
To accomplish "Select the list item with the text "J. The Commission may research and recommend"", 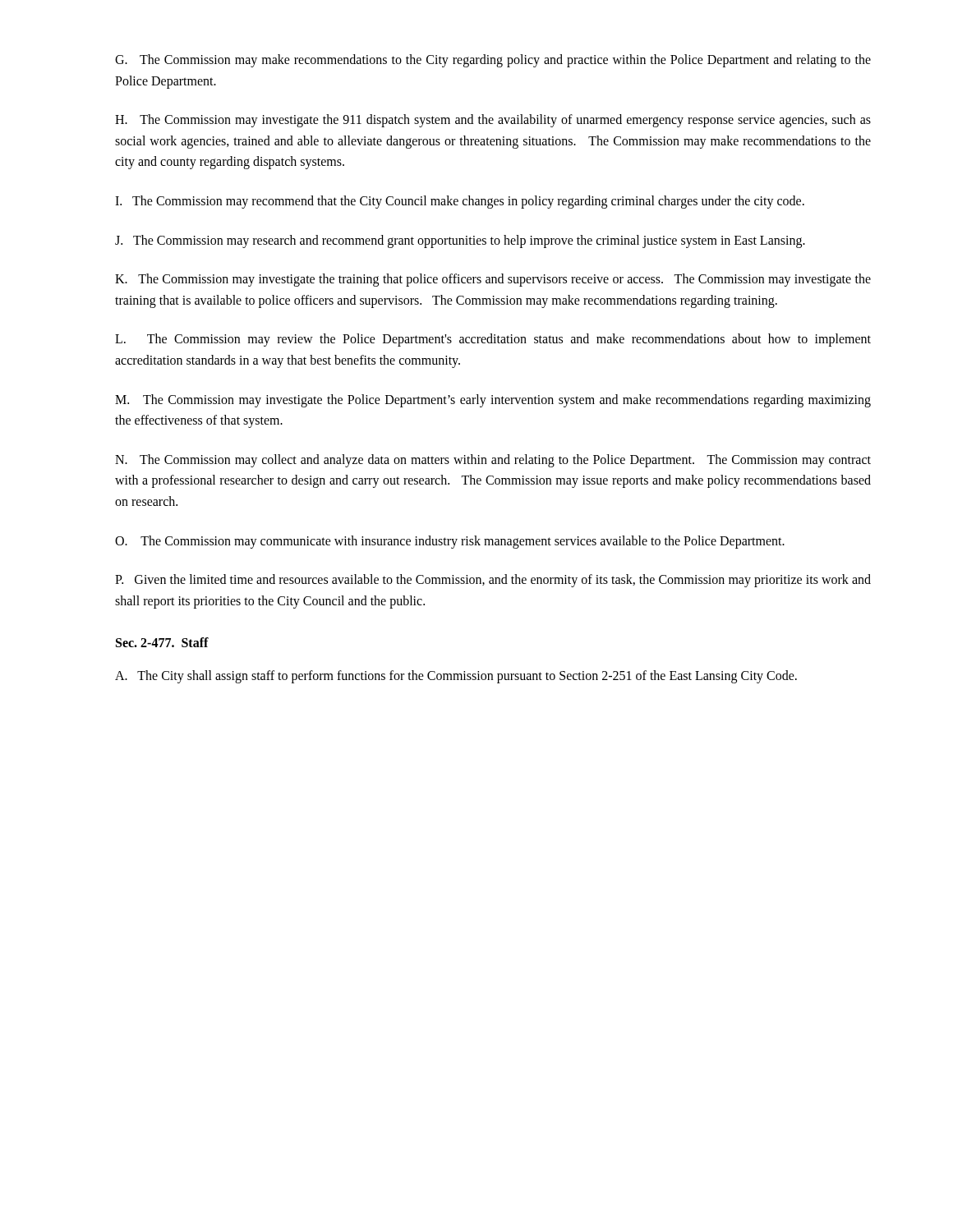I will pos(460,240).
